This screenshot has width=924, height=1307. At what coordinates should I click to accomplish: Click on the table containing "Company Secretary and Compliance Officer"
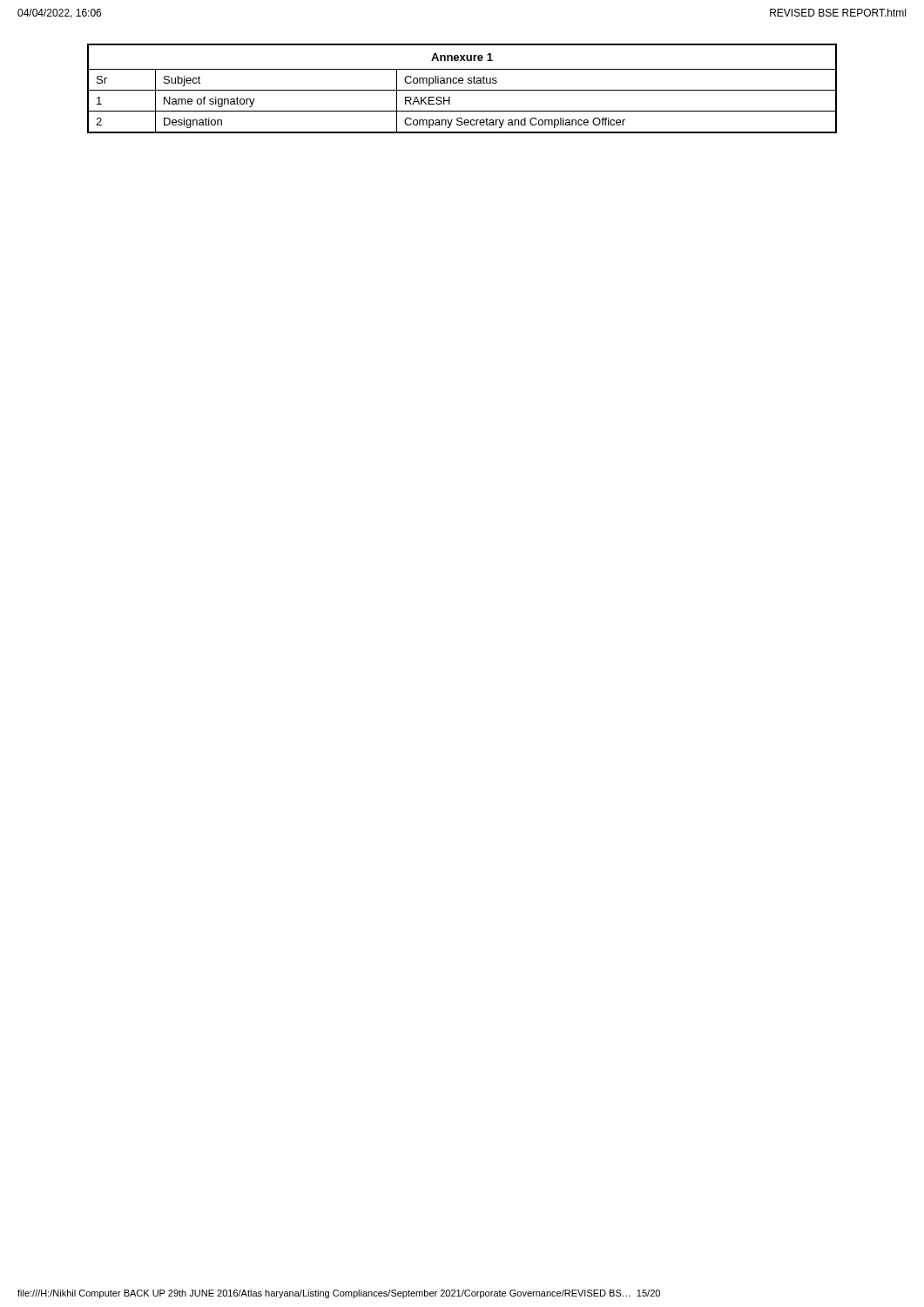pyautogui.click(x=462, y=88)
